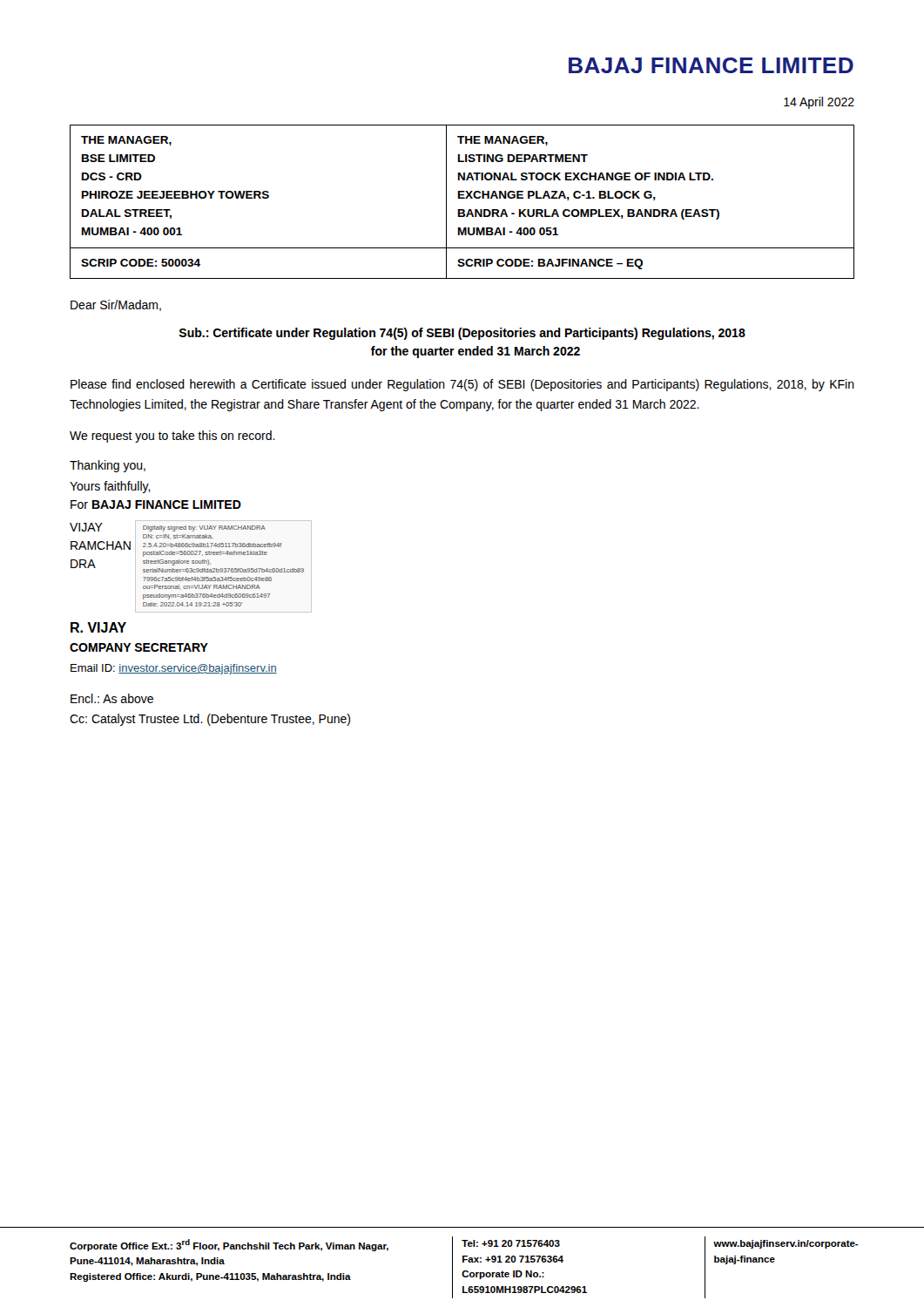Locate the text "R. VIJAY COMPANY SECRETARY Email ID: investor.service@bajajfinserv.in"
Image resolution: width=924 pixels, height=1307 pixels.
[98, 627]
